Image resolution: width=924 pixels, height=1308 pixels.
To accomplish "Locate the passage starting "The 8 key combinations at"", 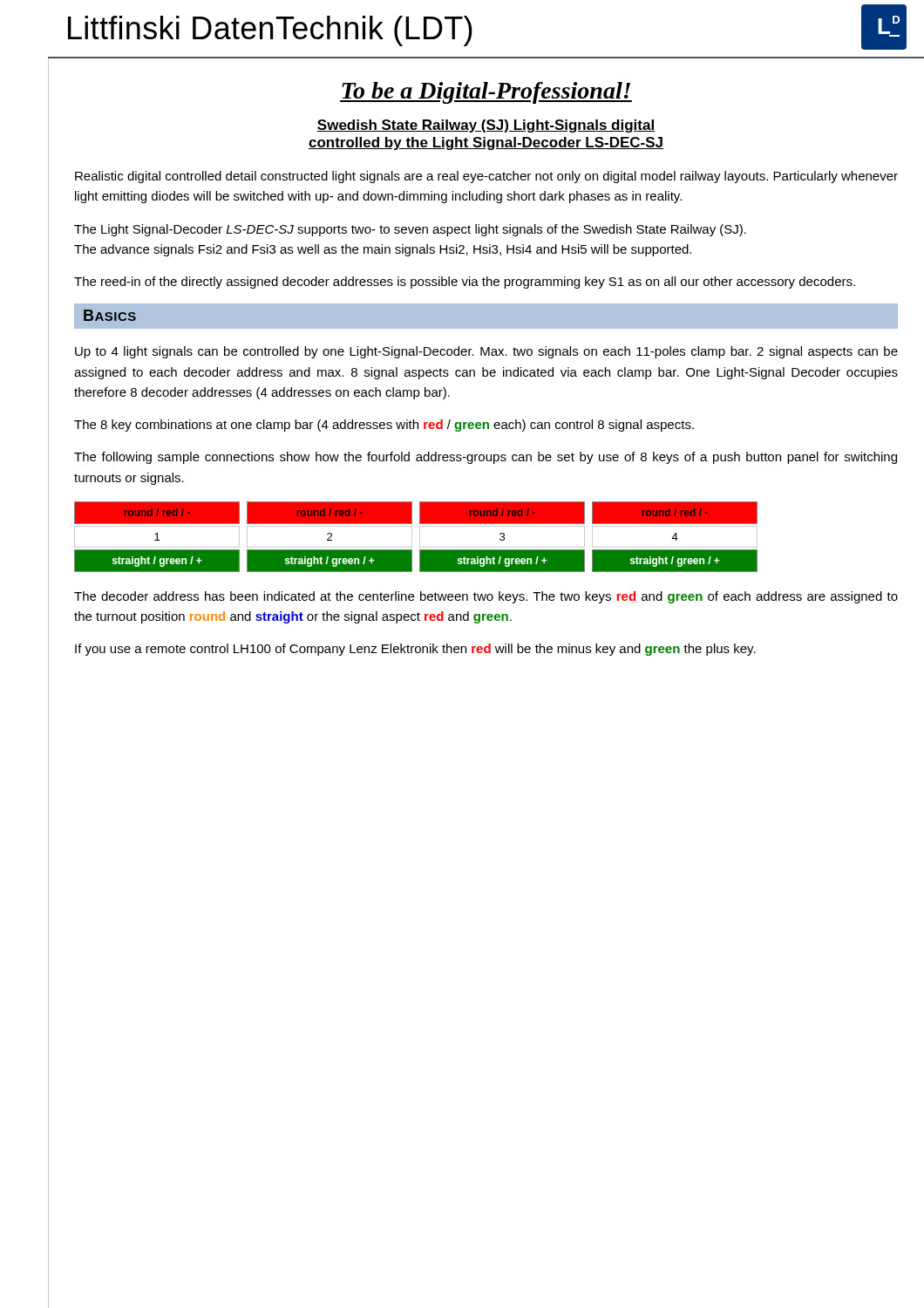I will pos(384,424).
